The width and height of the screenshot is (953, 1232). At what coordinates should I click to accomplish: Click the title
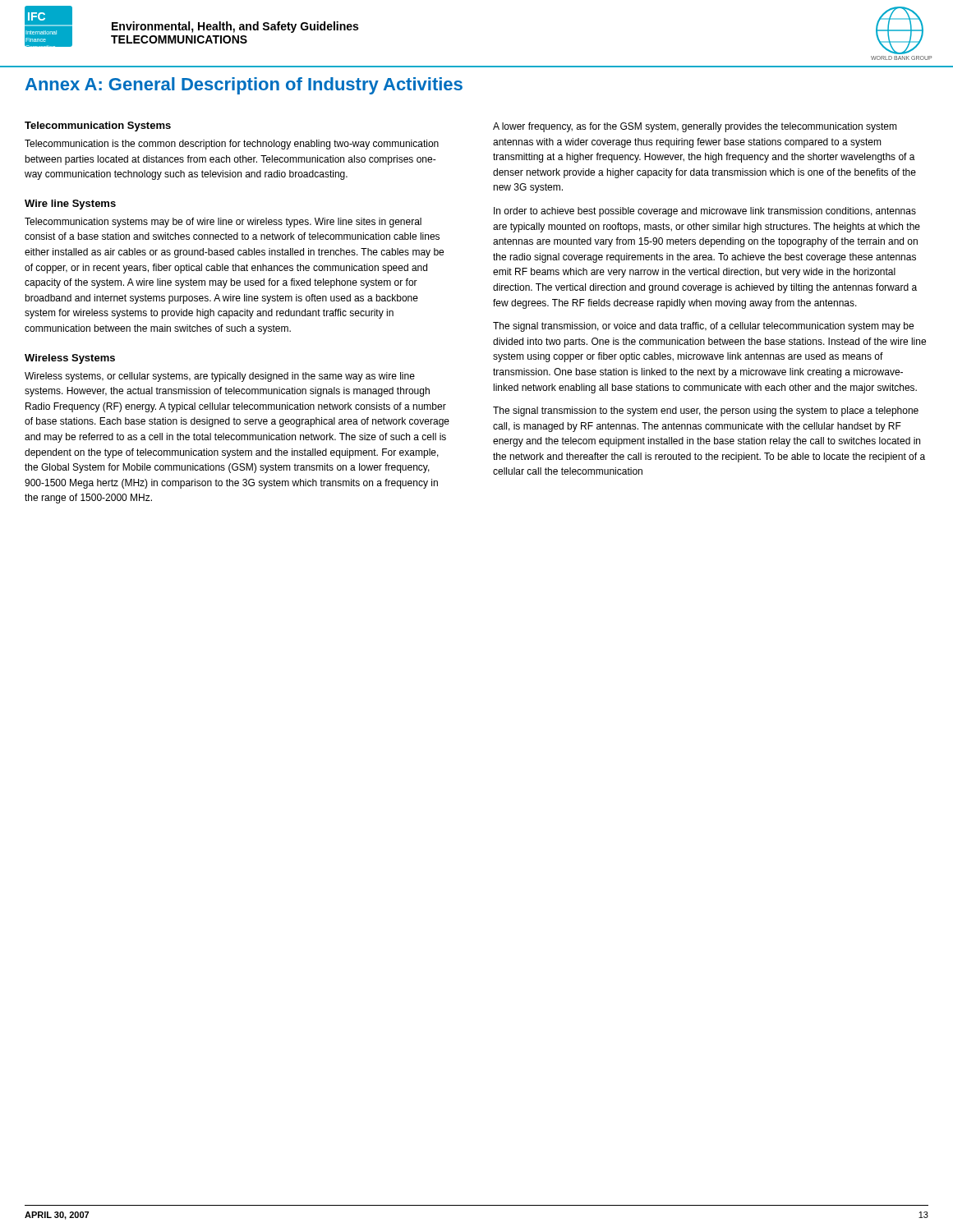pos(244,84)
